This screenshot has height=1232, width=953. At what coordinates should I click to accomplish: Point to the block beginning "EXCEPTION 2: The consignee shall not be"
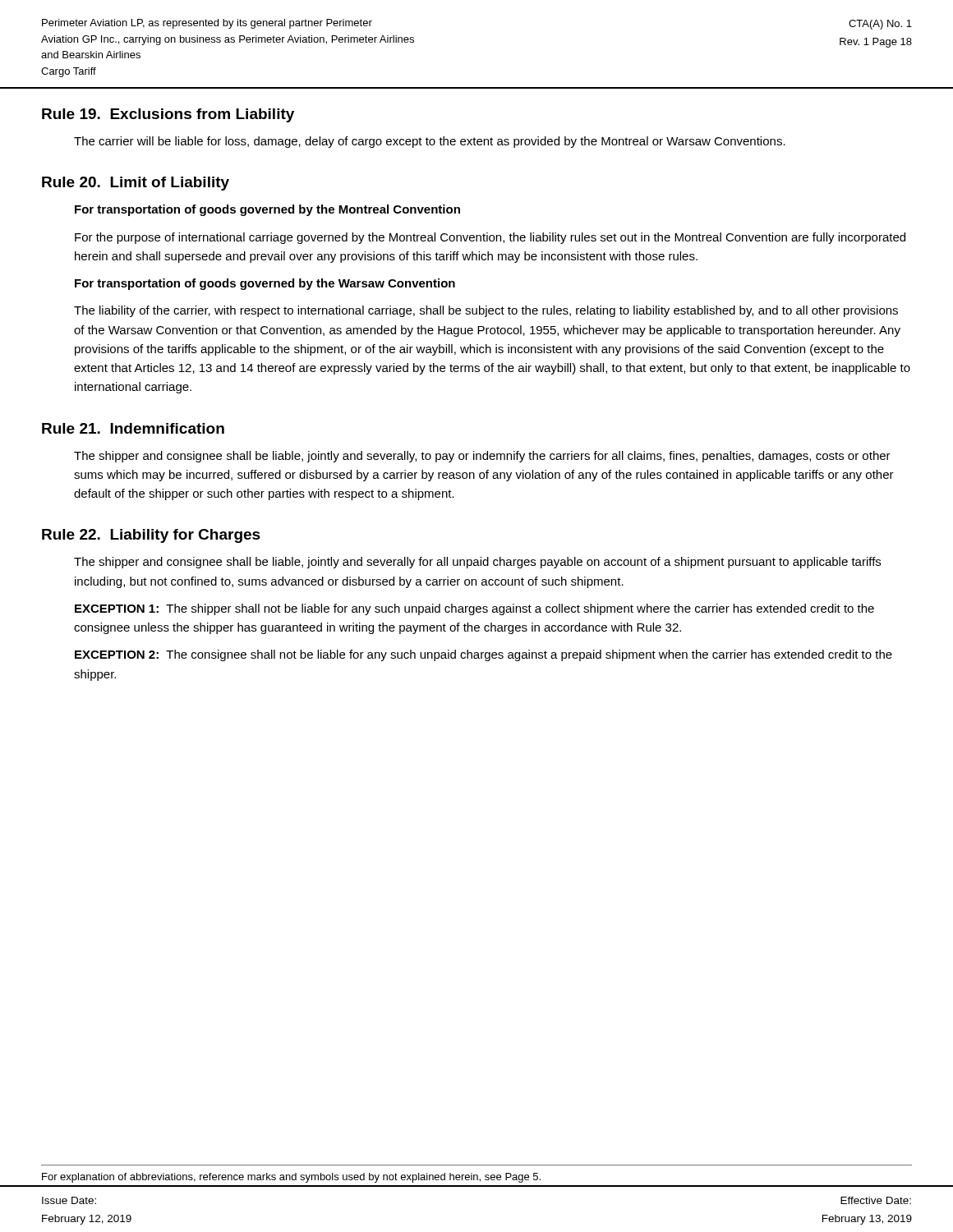pyautogui.click(x=493, y=664)
